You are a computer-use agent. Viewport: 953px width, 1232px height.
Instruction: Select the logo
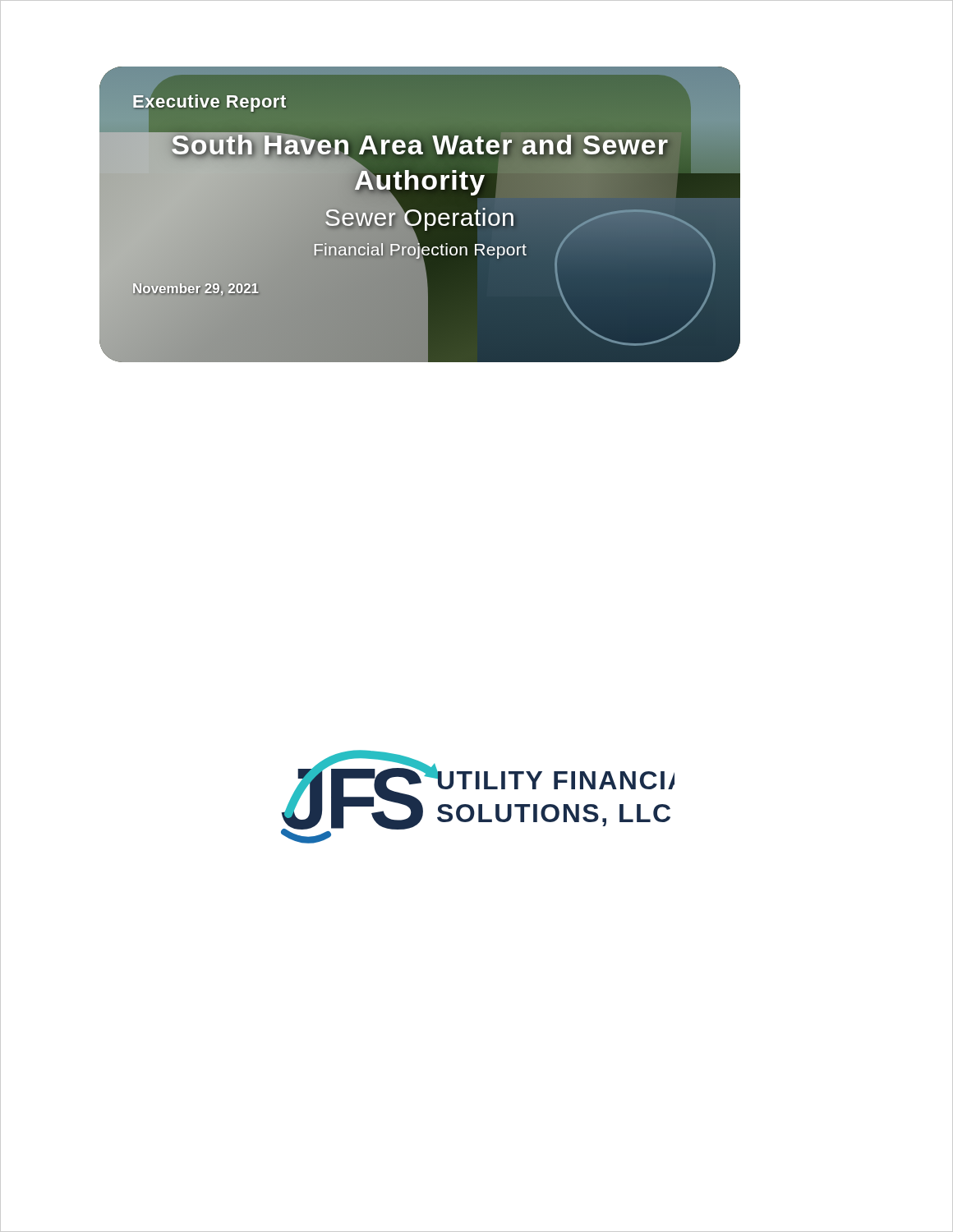tap(477, 793)
